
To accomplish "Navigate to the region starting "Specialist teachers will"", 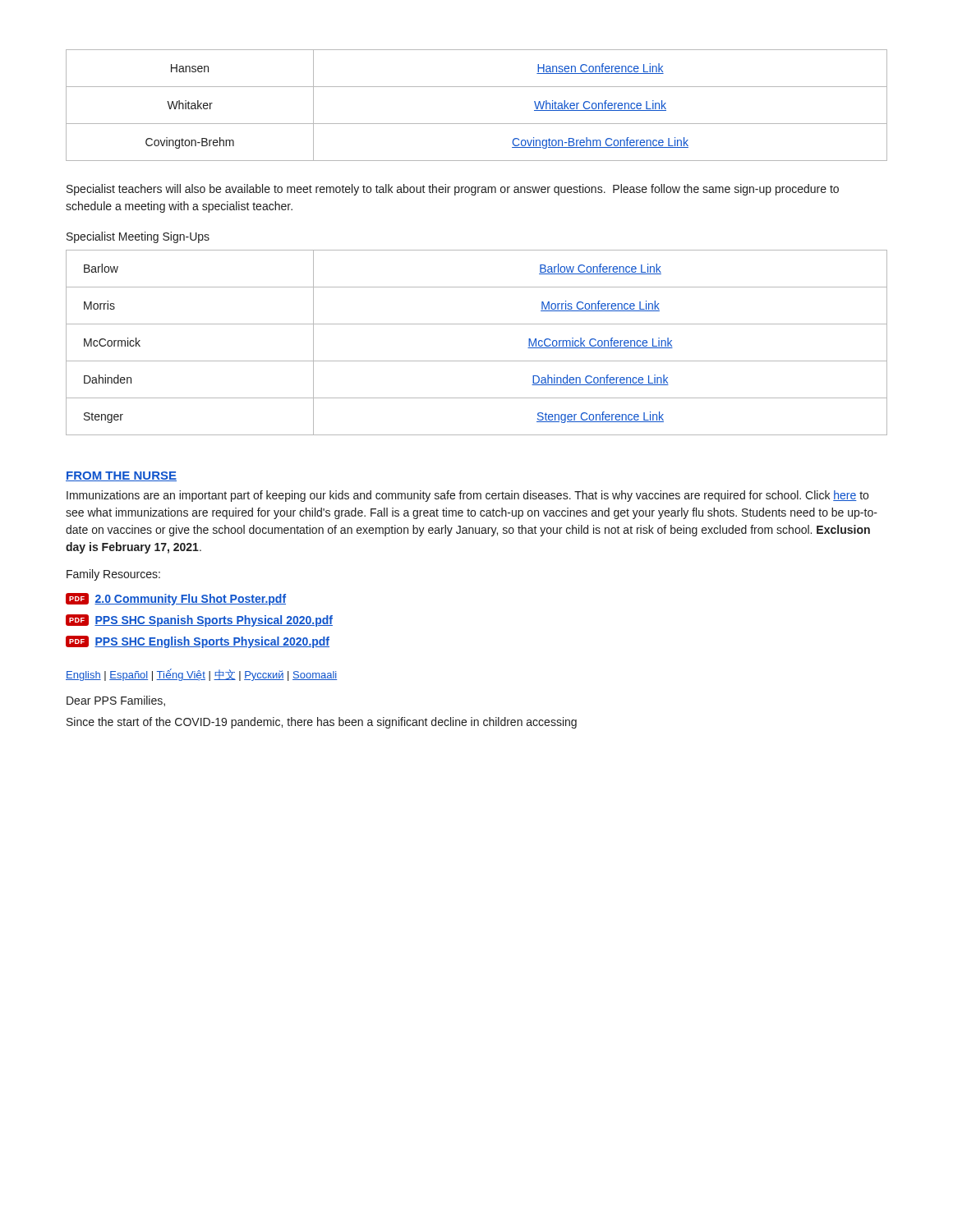I will coord(453,198).
